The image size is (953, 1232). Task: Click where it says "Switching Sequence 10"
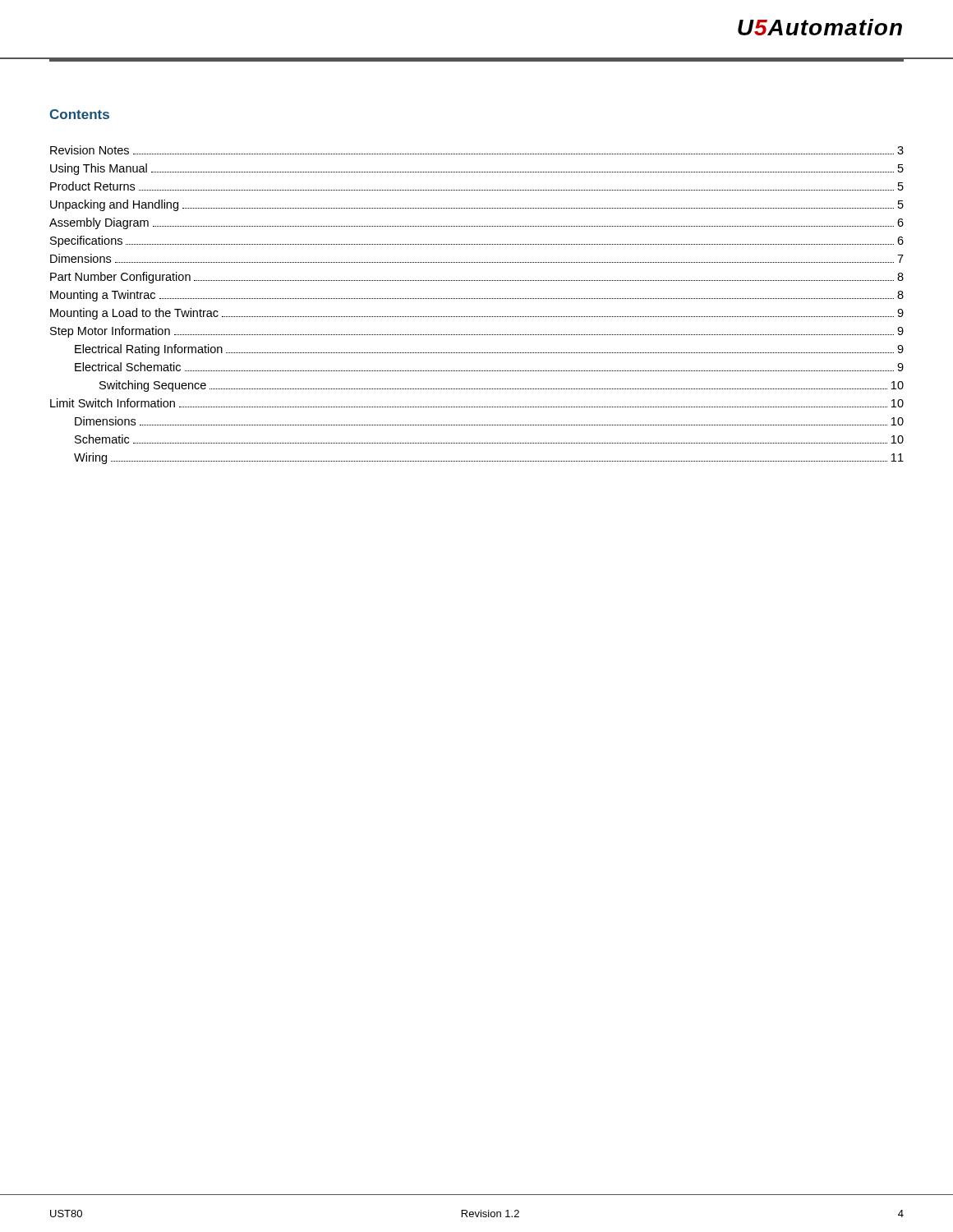tap(501, 385)
